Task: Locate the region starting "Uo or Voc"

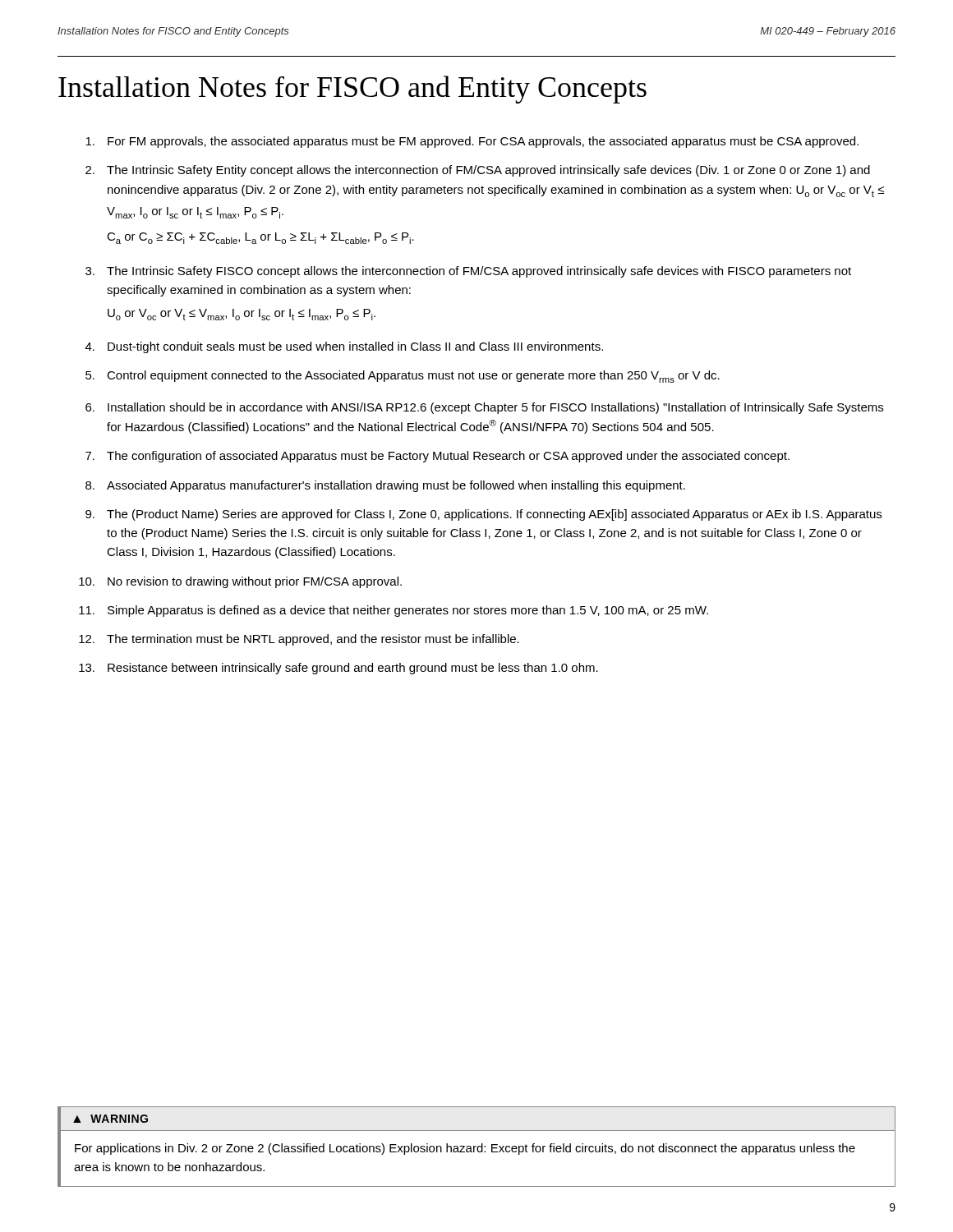Action: (x=242, y=314)
